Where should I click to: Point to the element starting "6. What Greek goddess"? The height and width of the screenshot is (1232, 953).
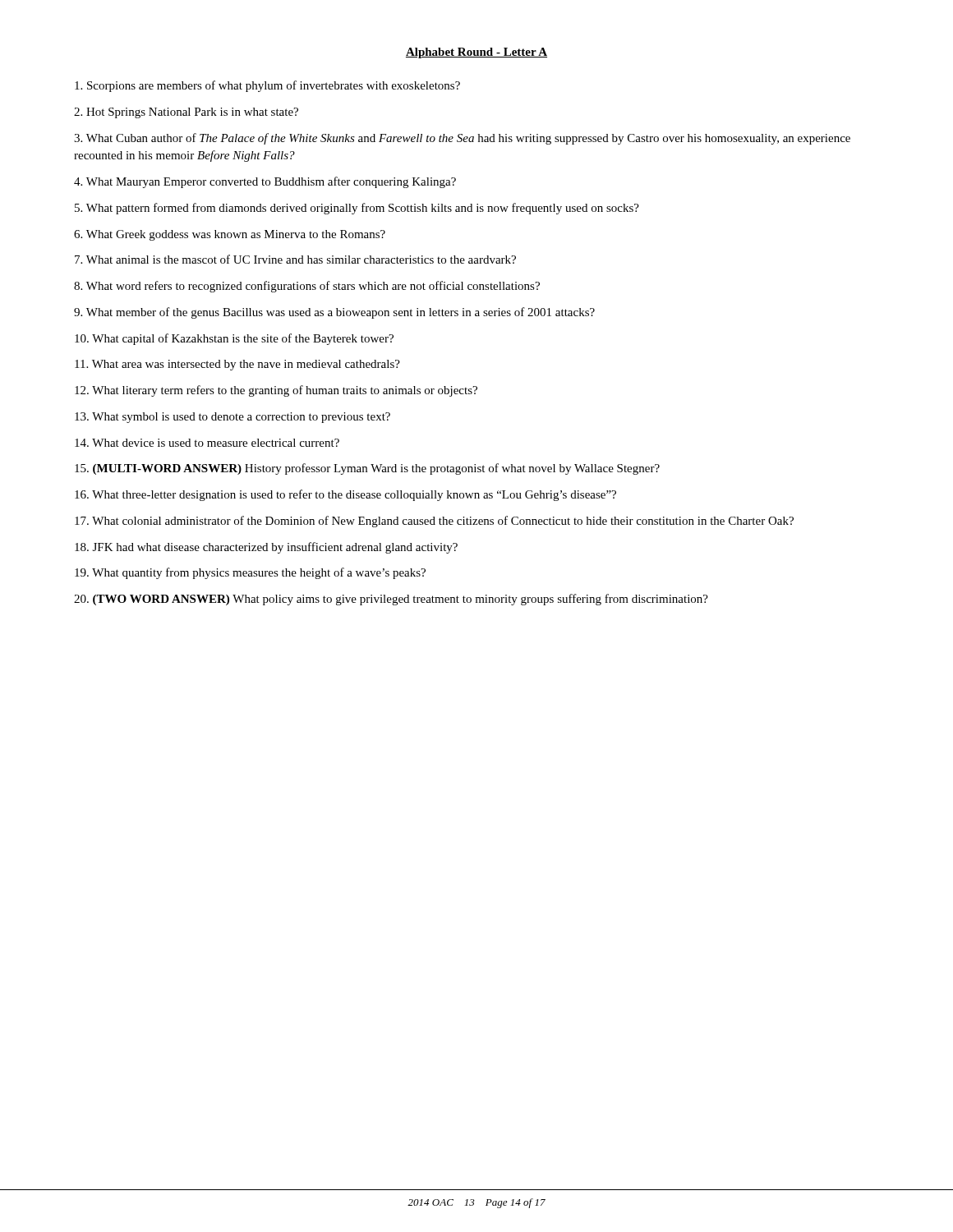(x=230, y=234)
